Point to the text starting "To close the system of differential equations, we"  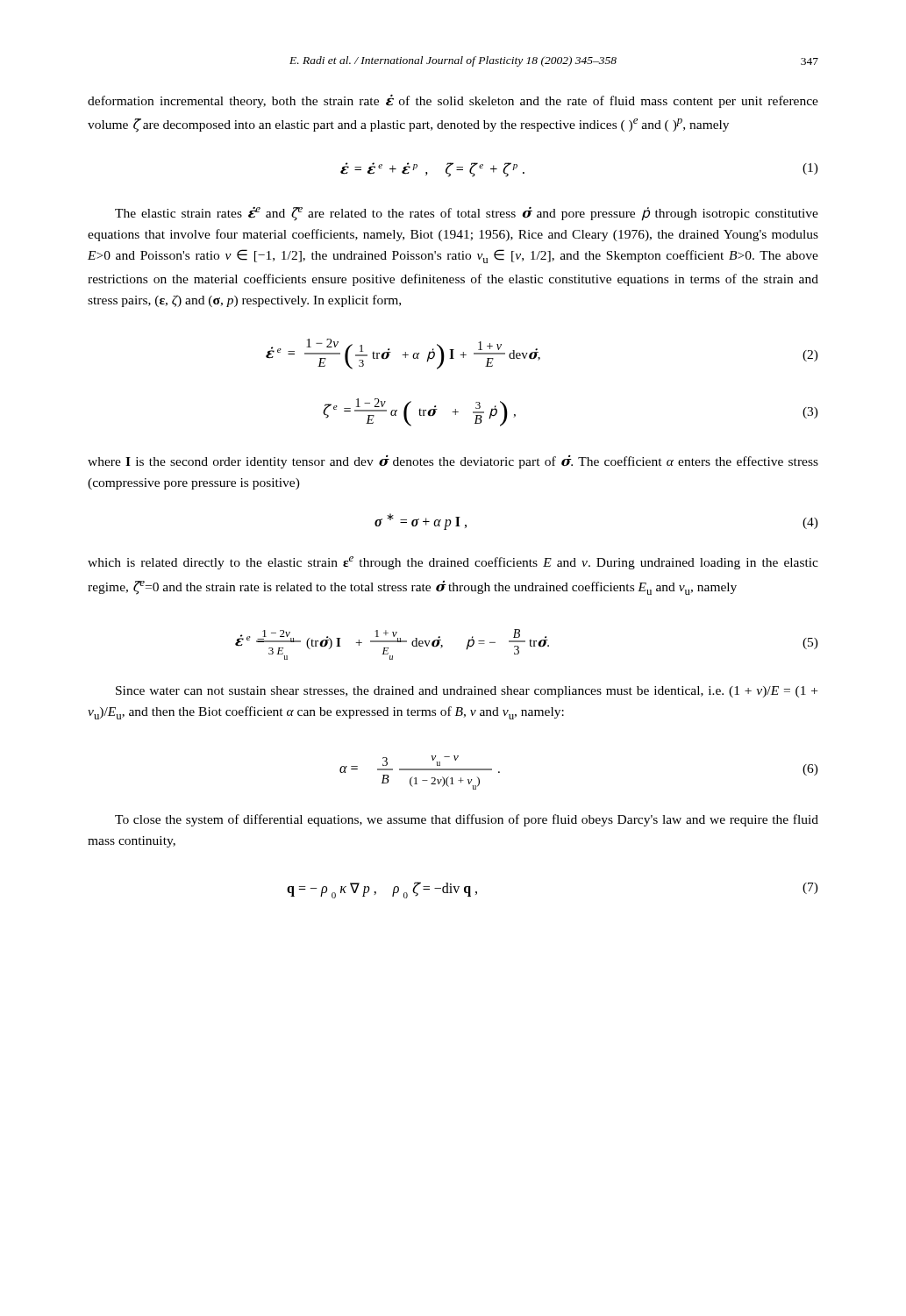[453, 830]
